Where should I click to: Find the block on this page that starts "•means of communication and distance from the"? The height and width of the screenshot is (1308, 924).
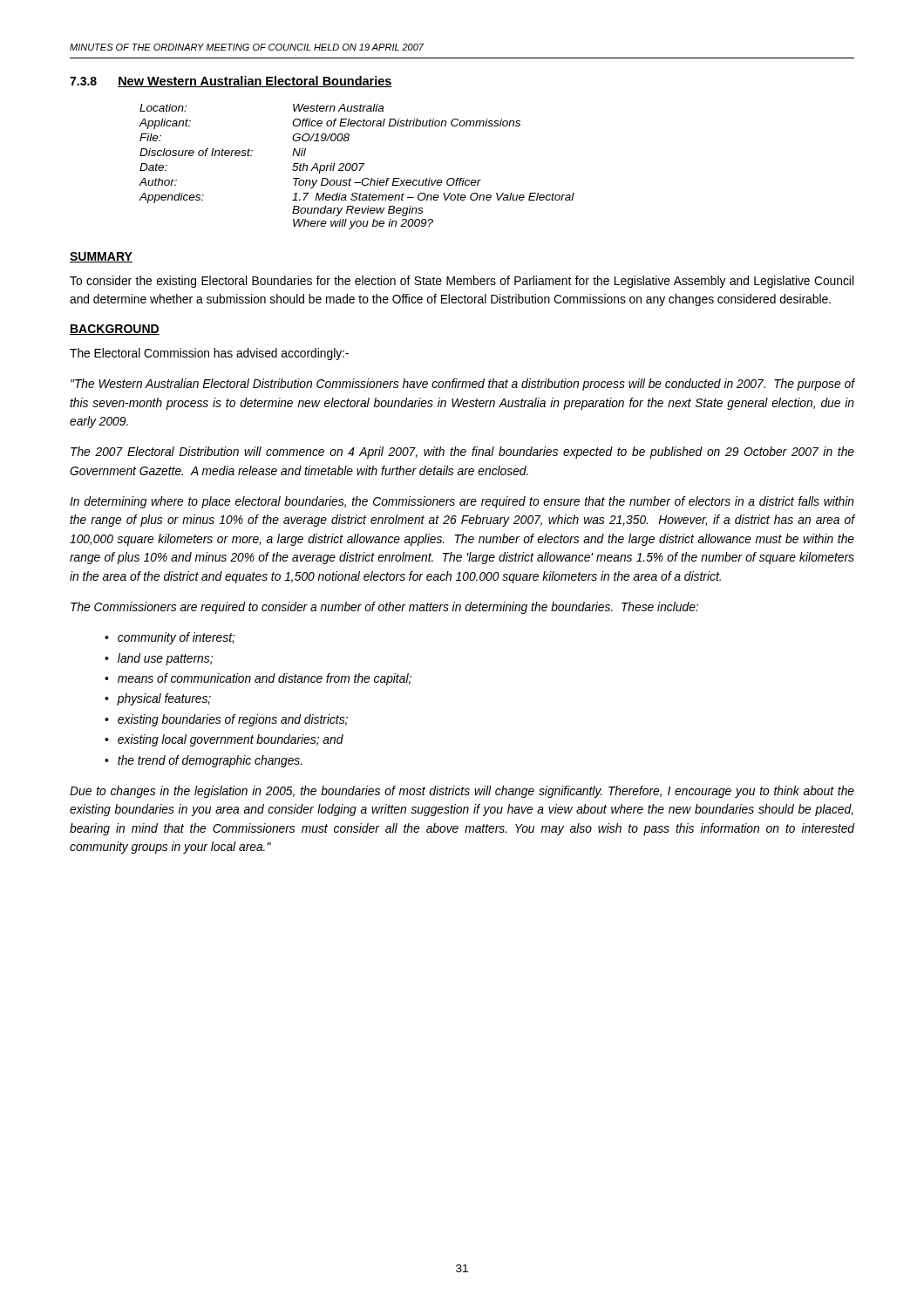[x=258, y=679]
